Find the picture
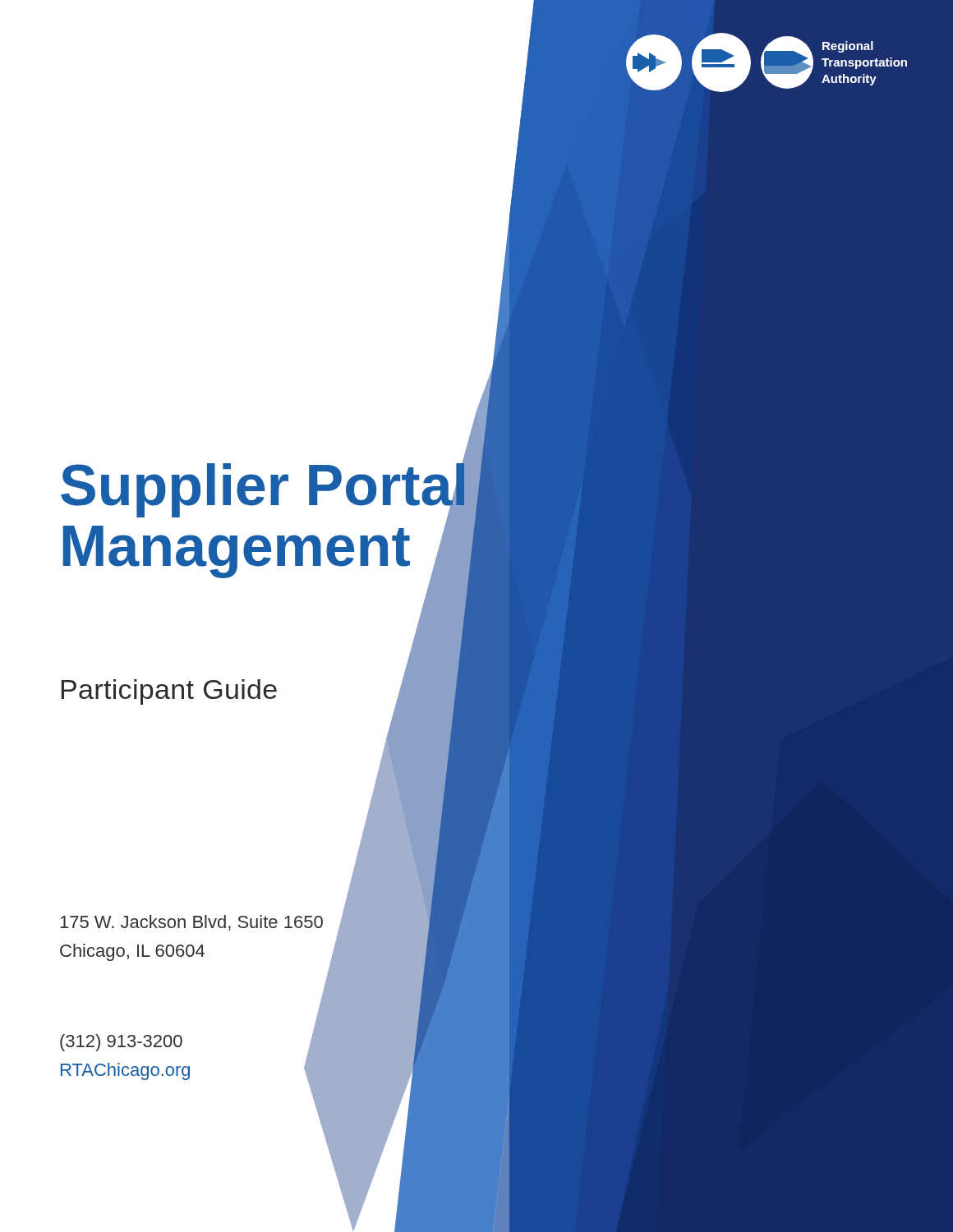 click(767, 62)
